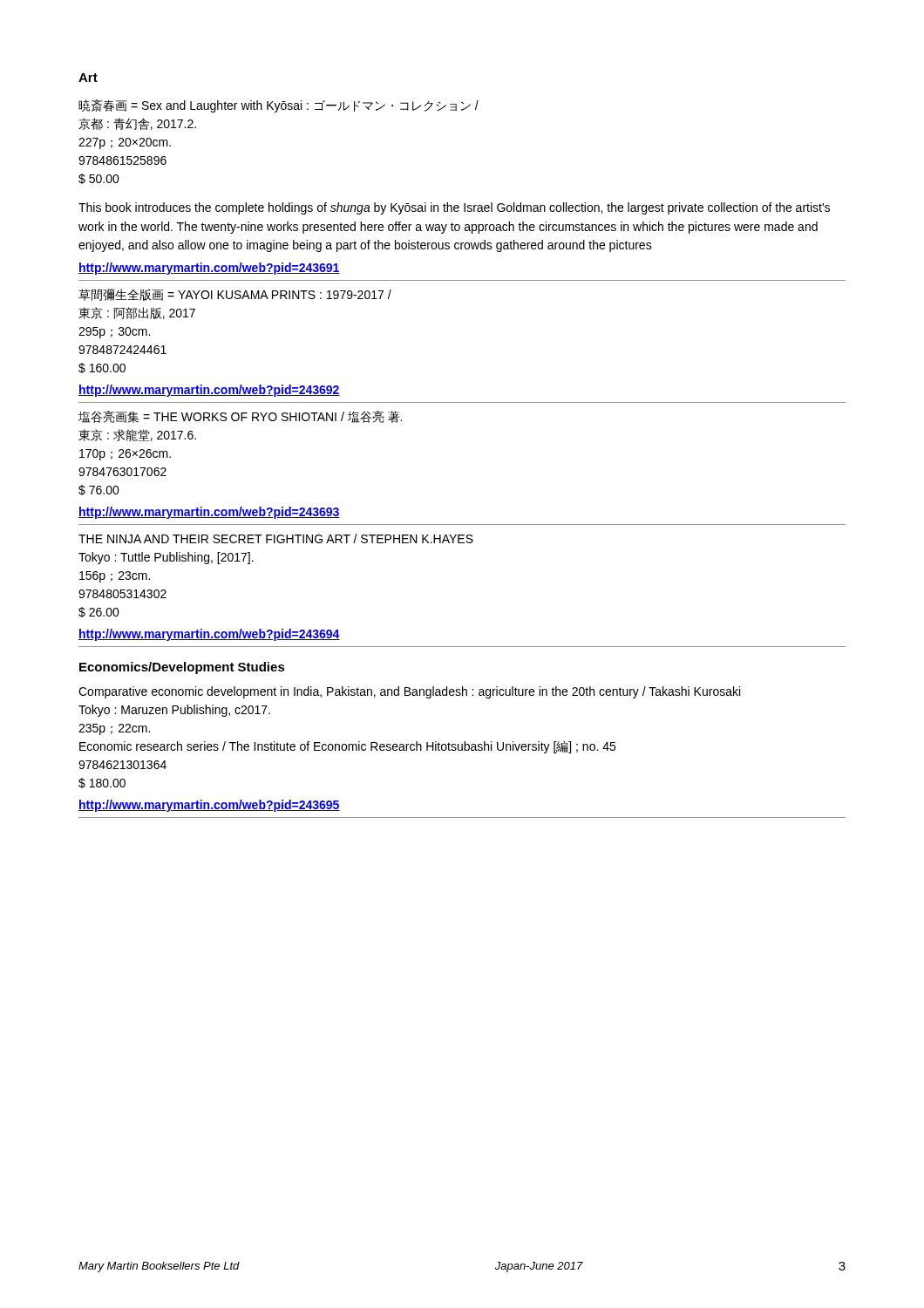Image resolution: width=924 pixels, height=1308 pixels.
Task: Locate the region starting "暁斎春画 = Sex and Laughter with Kyōsai"
Action: 279,106
